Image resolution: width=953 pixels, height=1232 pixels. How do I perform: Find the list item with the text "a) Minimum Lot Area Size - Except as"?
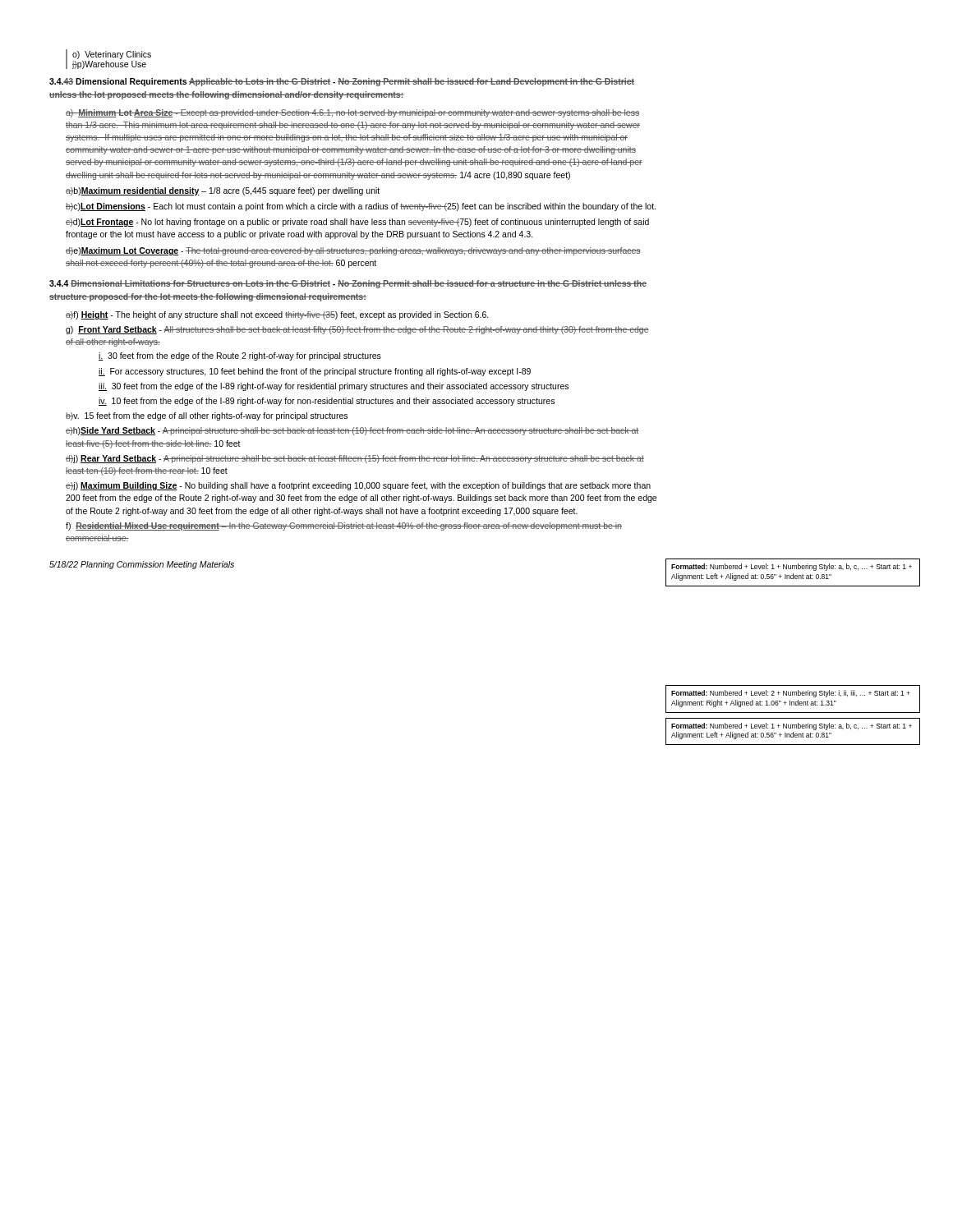click(354, 143)
